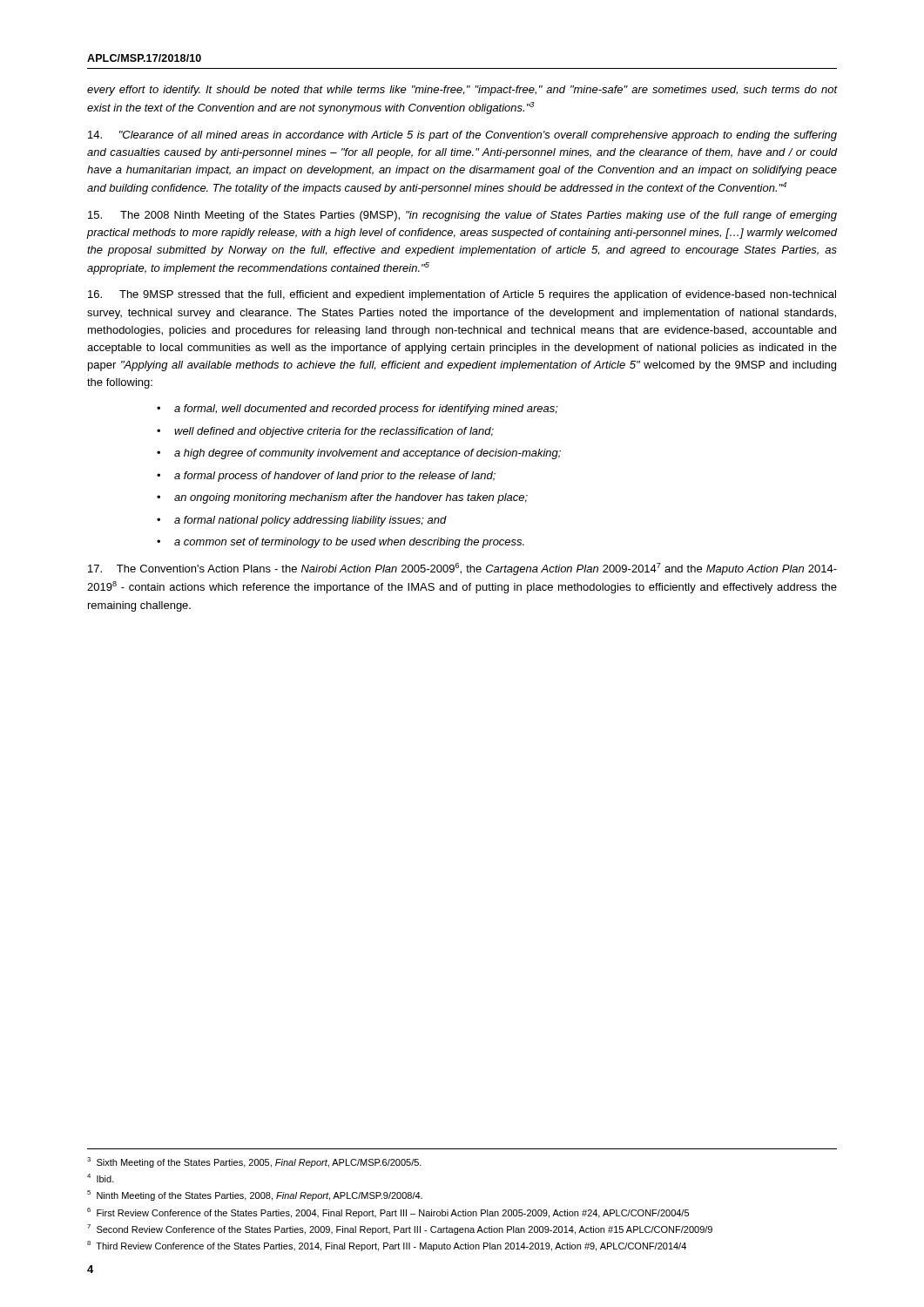Locate the text starting "a formal, well documented and recorded"
The height and width of the screenshot is (1307, 924).
[366, 408]
